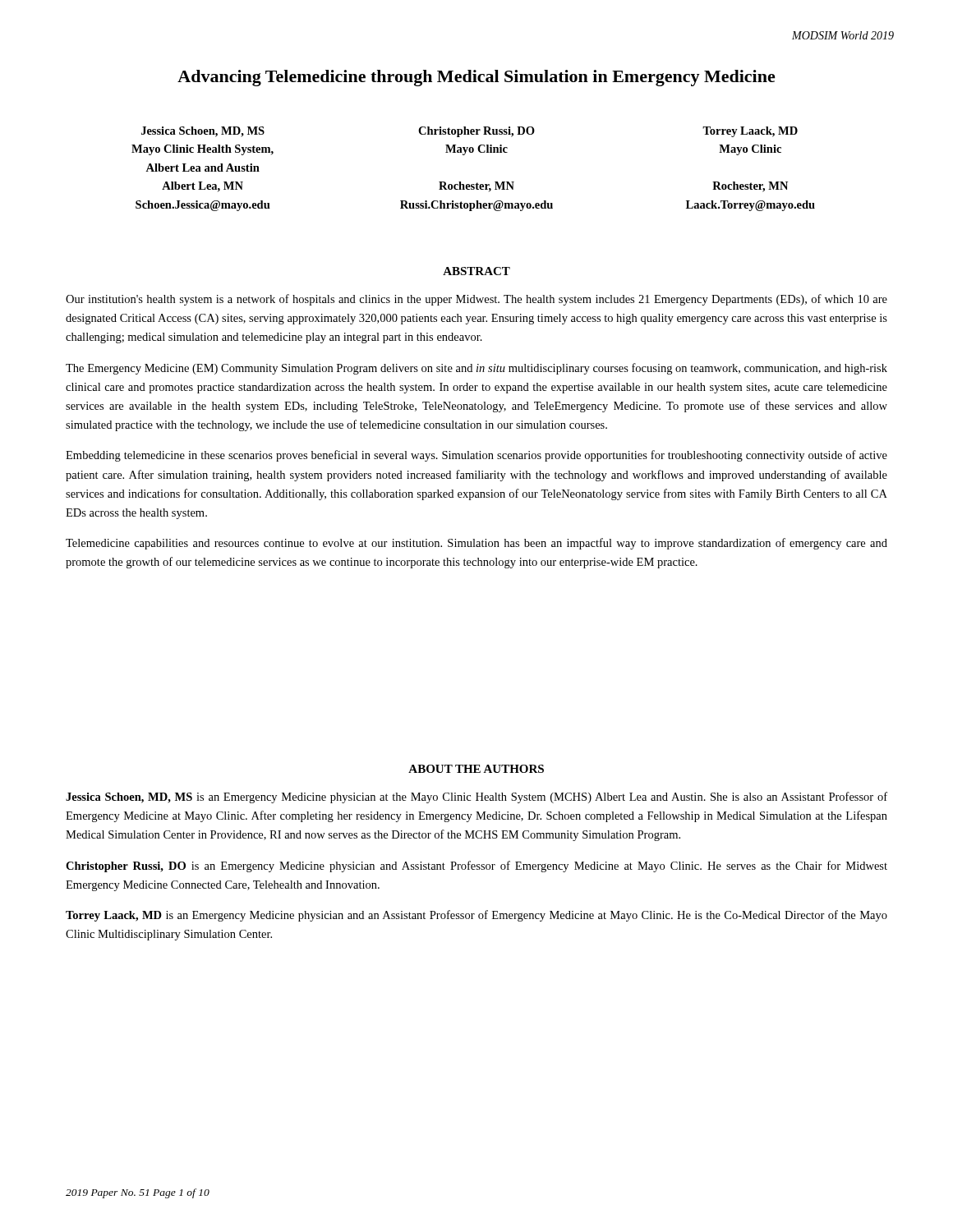
Task: Locate the text block containing "Our institution's health"
Action: point(476,318)
